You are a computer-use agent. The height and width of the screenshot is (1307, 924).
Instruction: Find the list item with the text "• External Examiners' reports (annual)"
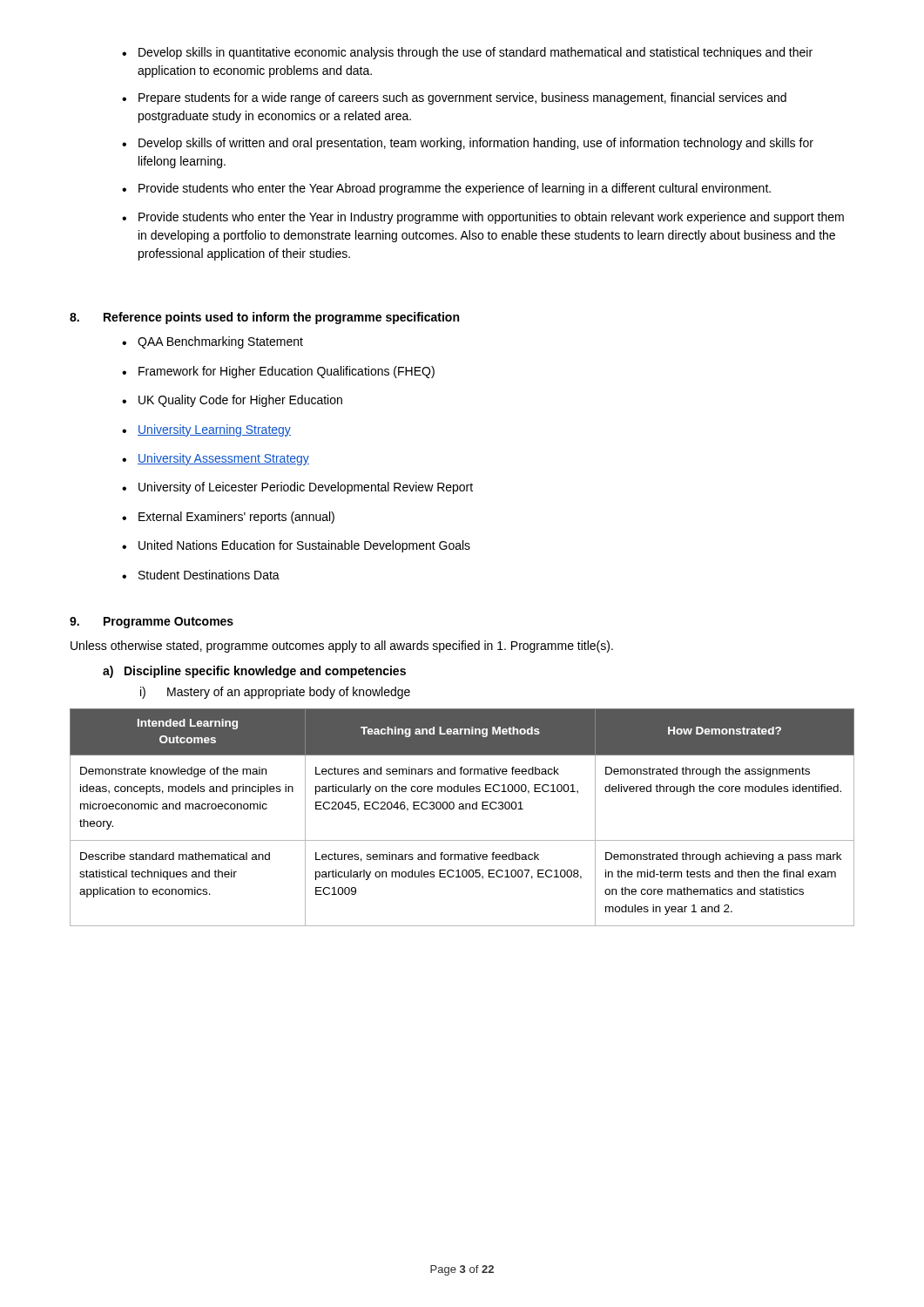tap(229, 518)
